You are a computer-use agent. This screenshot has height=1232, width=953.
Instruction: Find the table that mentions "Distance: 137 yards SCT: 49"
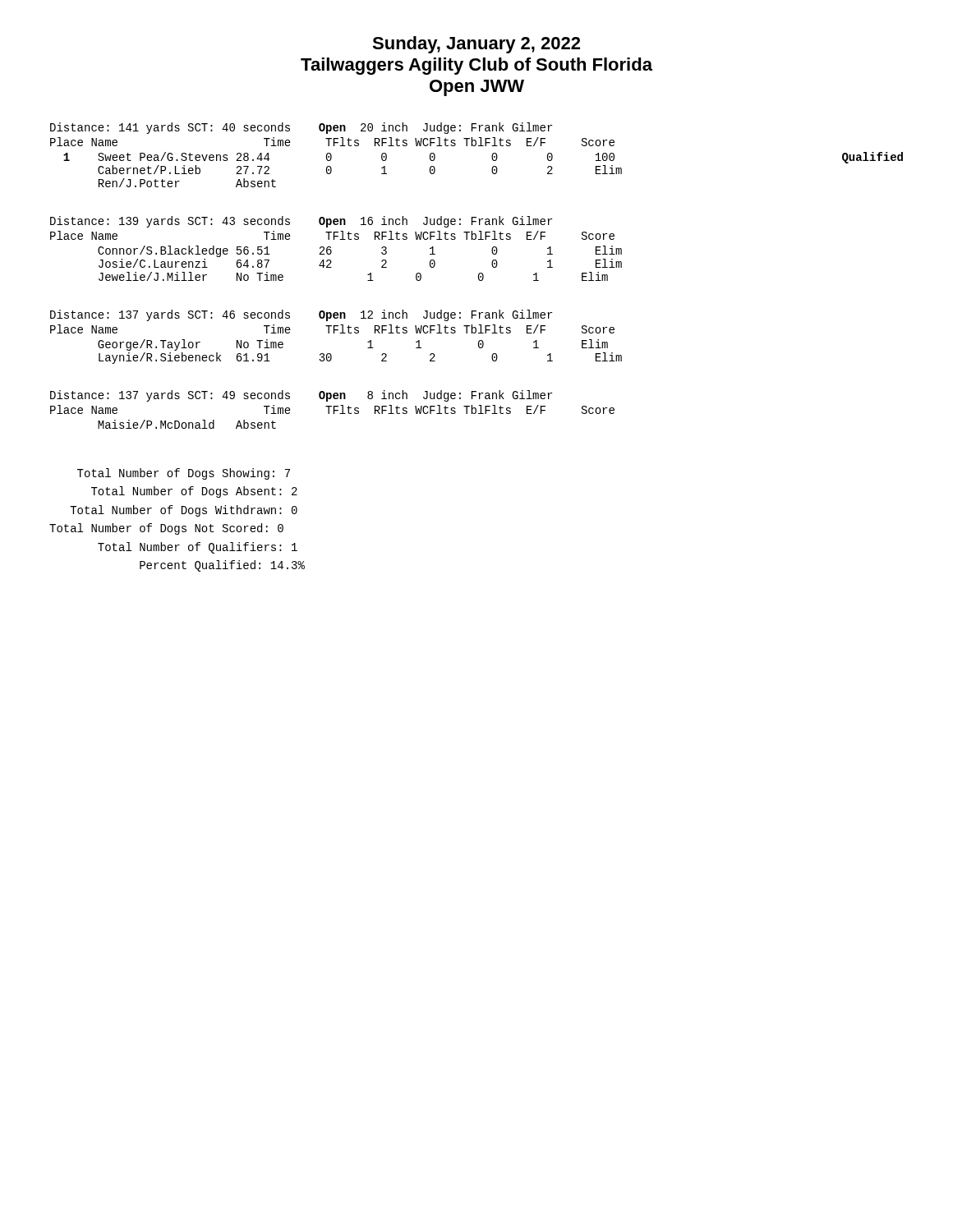point(476,411)
